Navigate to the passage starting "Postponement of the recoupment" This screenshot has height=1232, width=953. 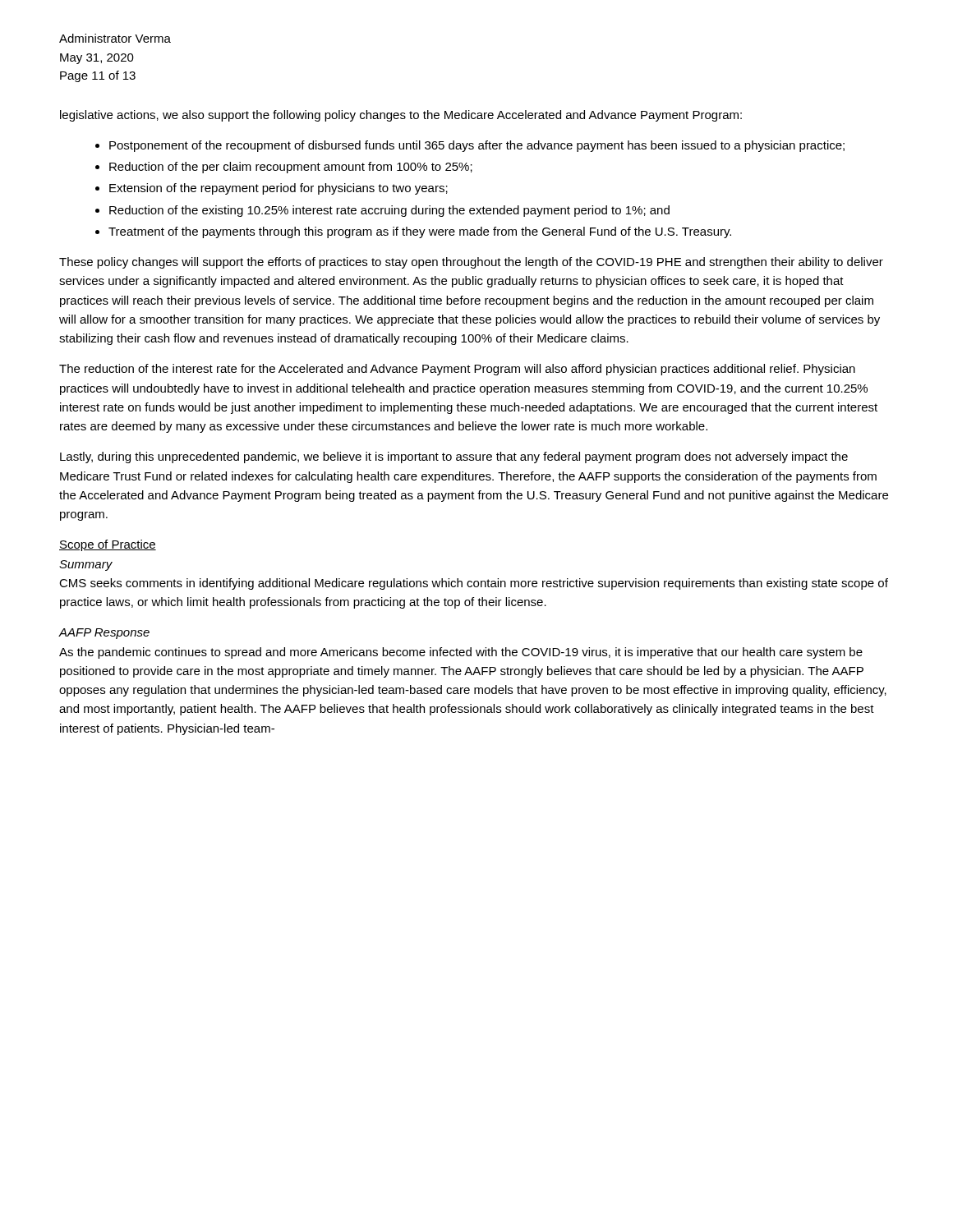tap(477, 145)
